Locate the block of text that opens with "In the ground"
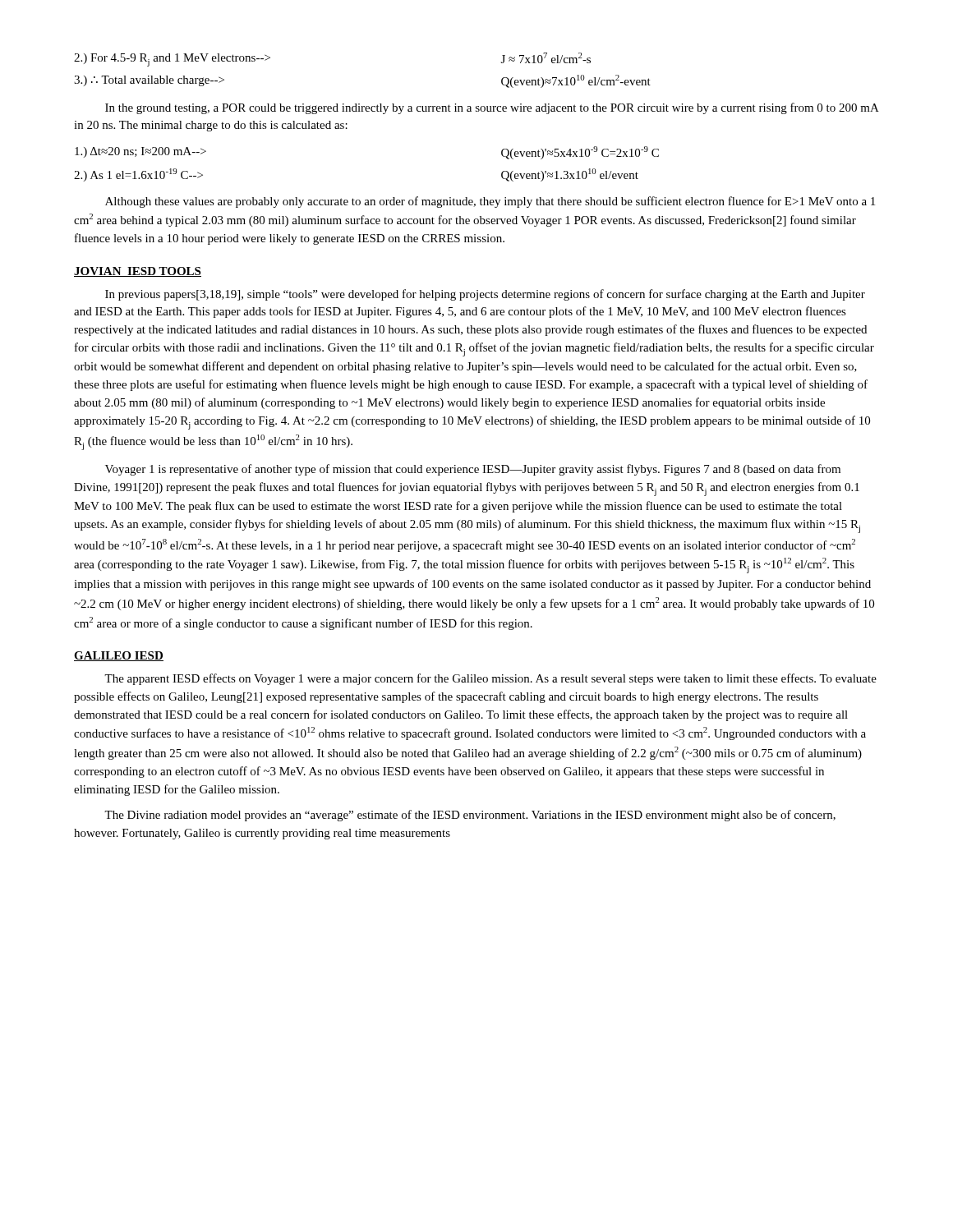Viewport: 953px width, 1232px height. tap(476, 117)
